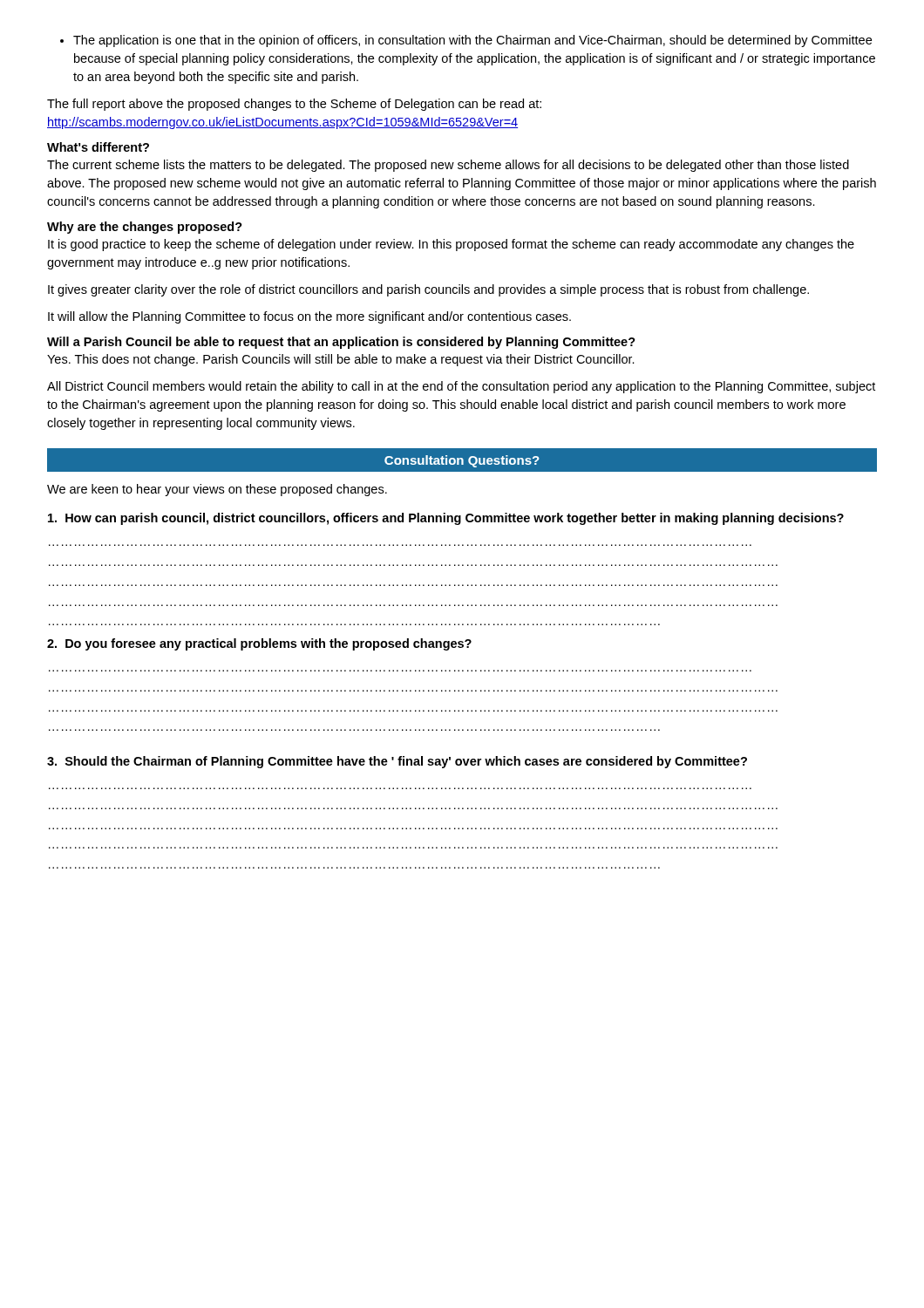The height and width of the screenshot is (1308, 924).
Task: Find the element starting "It will allow the"
Action: (309, 317)
